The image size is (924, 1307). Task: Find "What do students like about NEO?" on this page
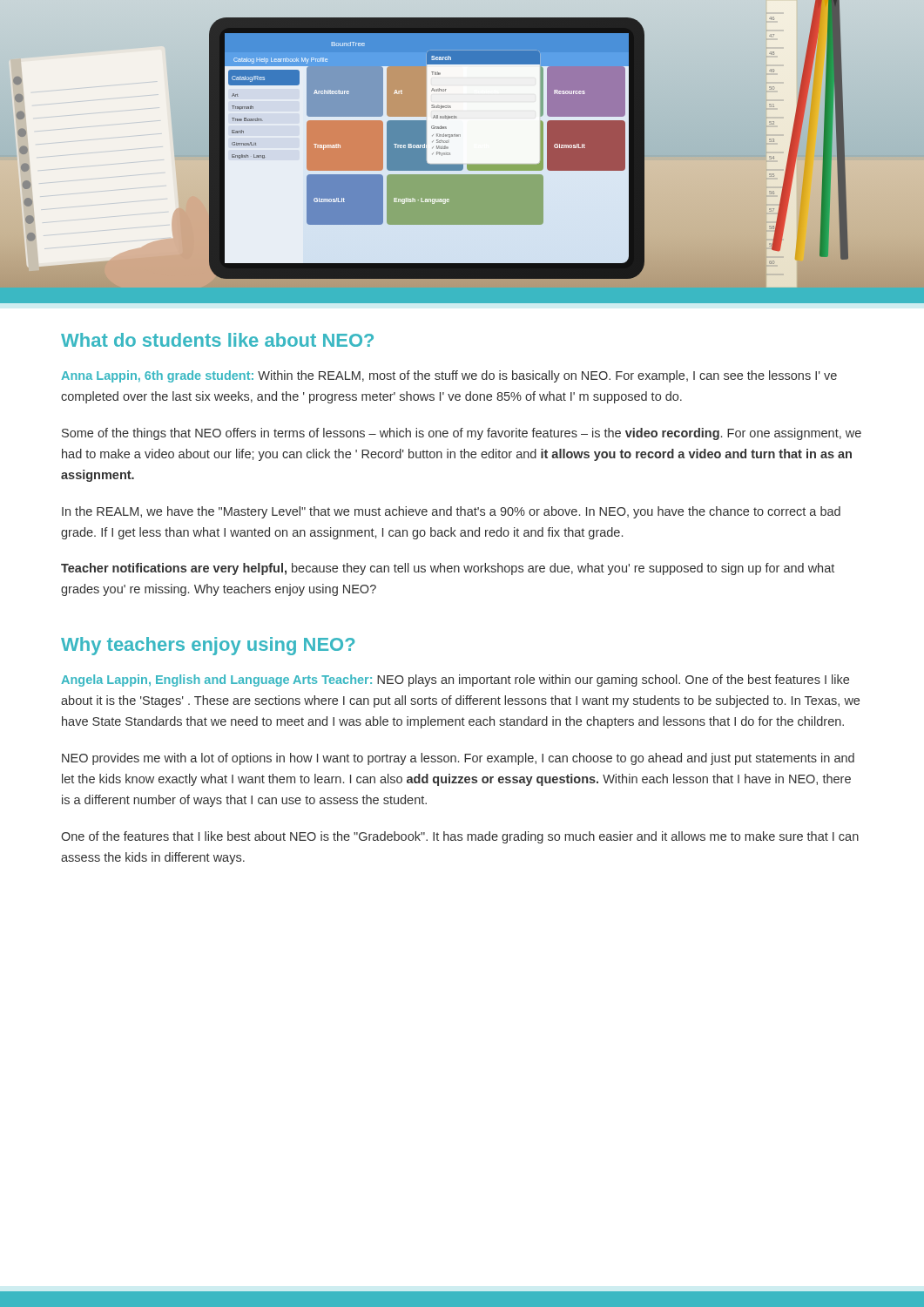[218, 340]
